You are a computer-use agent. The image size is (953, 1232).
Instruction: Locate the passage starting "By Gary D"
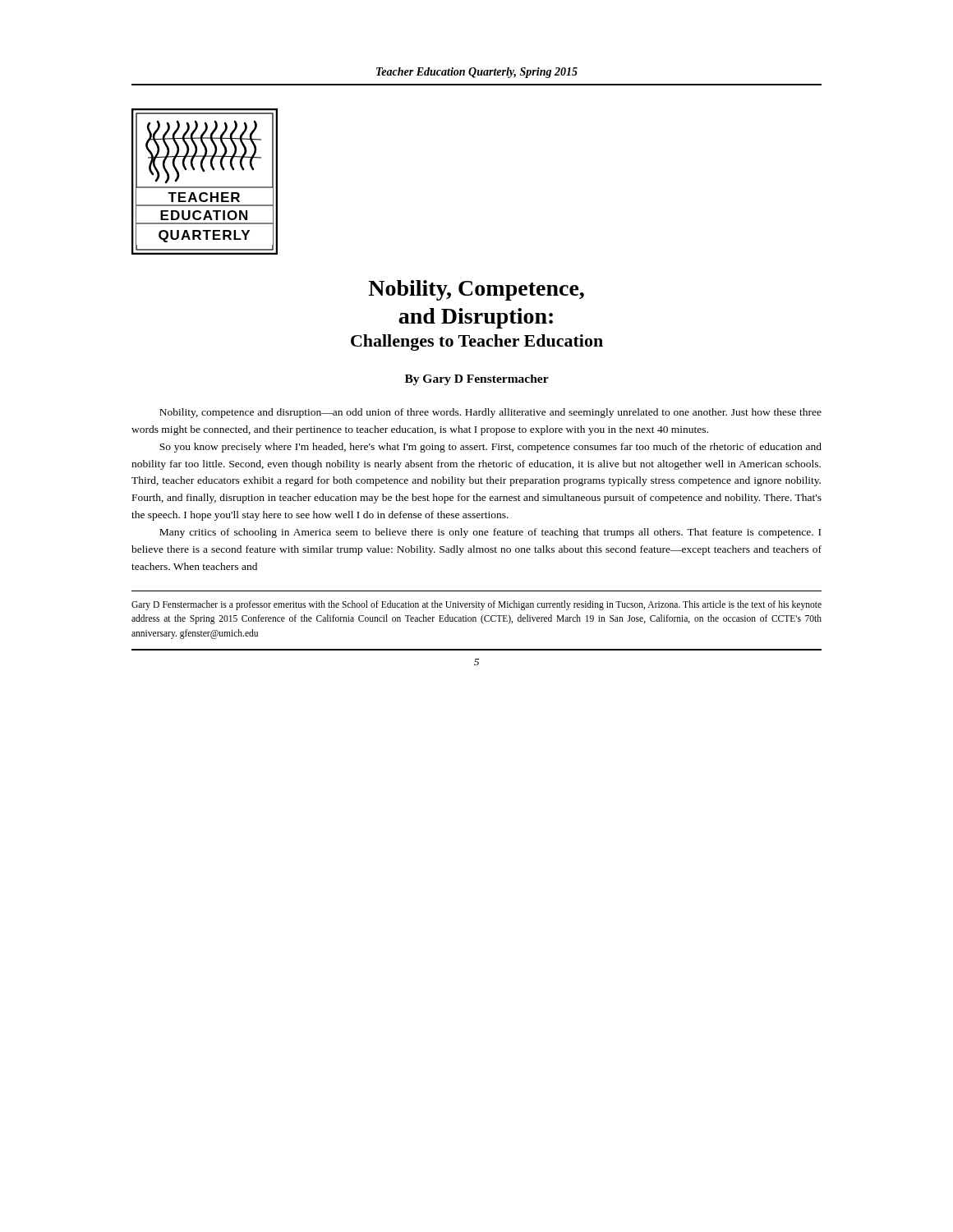pyautogui.click(x=476, y=378)
